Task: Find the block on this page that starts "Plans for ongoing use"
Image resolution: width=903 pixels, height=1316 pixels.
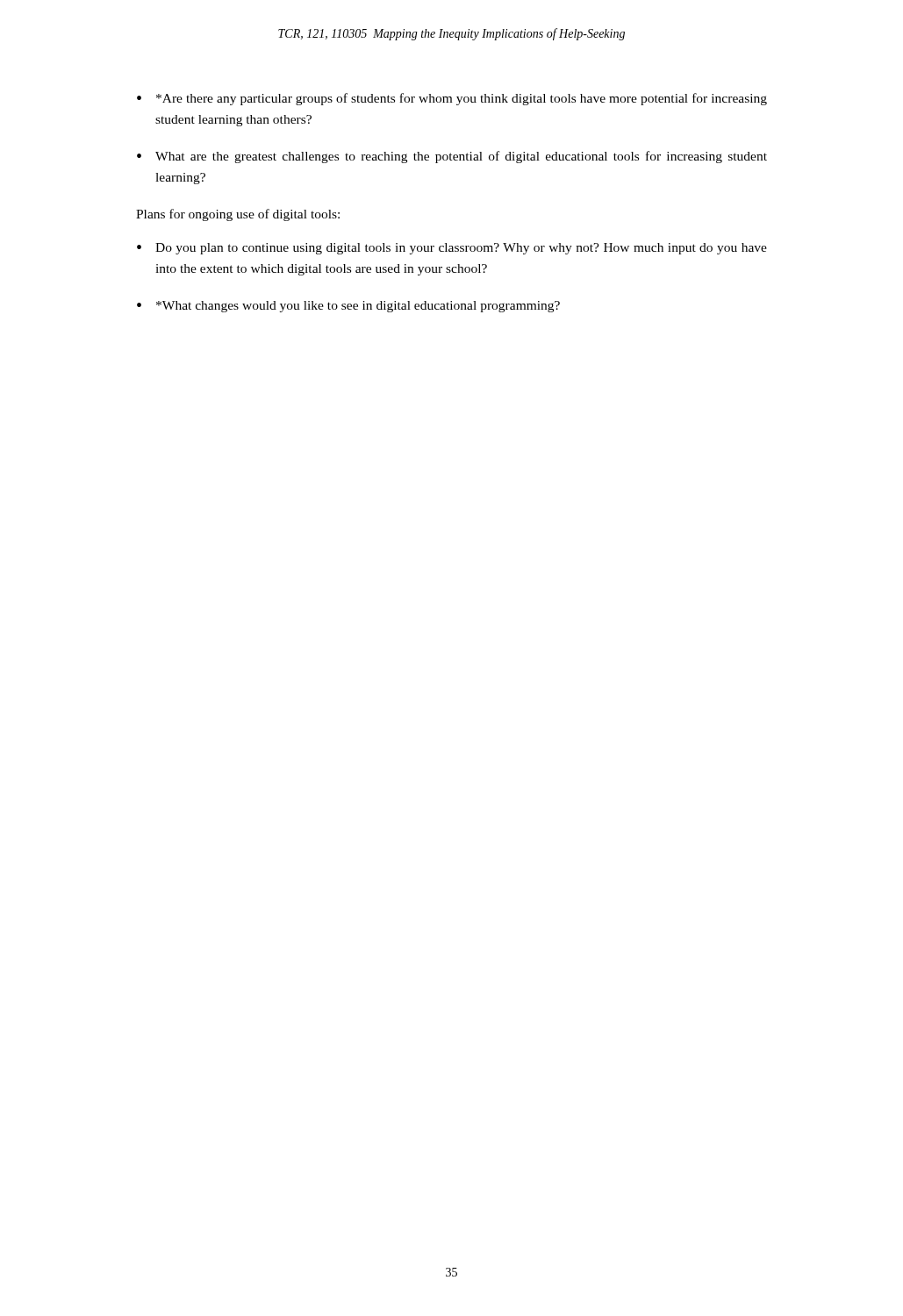Action: (x=238, y=214)
